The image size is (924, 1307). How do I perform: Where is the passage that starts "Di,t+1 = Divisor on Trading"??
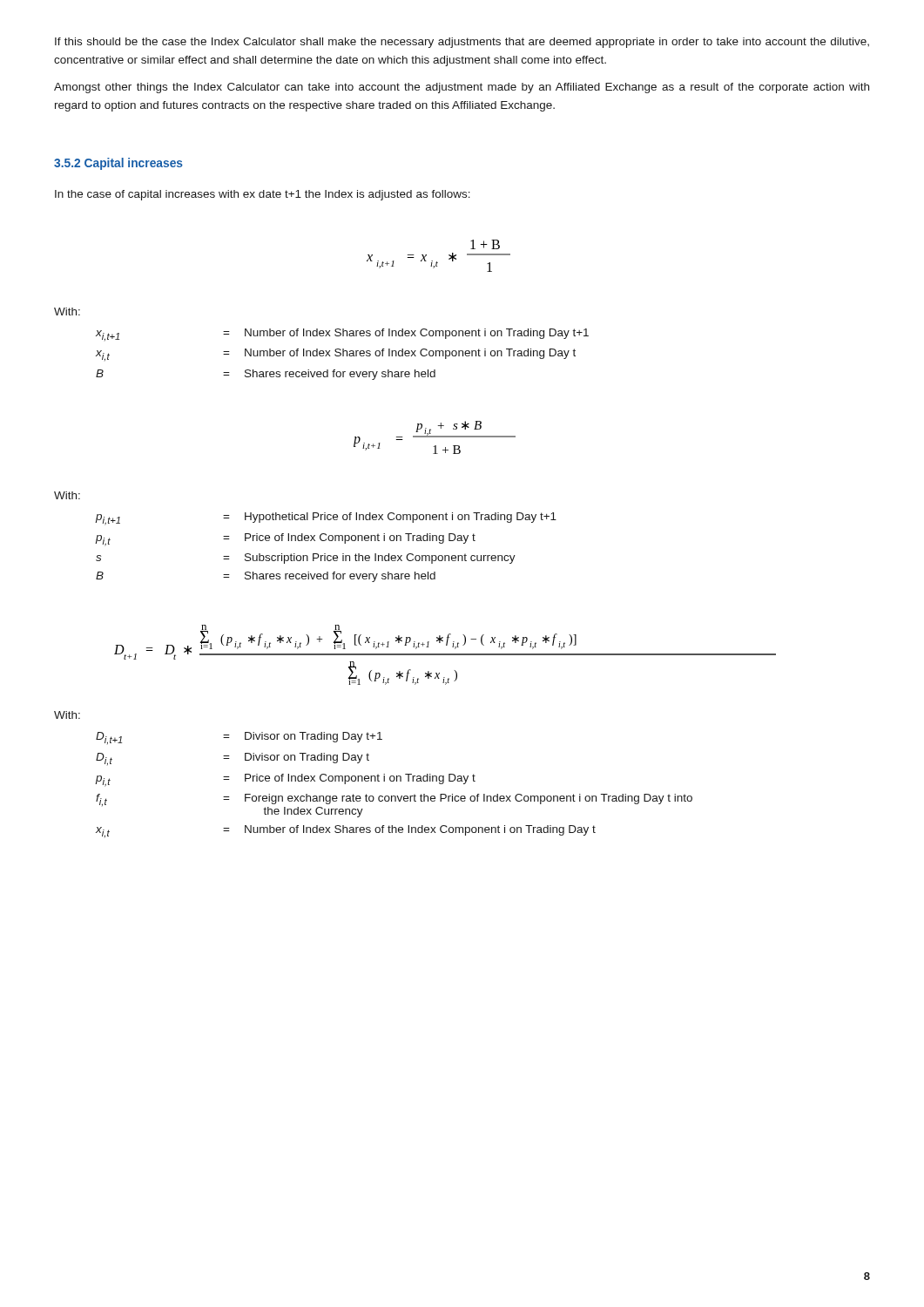pyautogui.click(x=102, y=738)
